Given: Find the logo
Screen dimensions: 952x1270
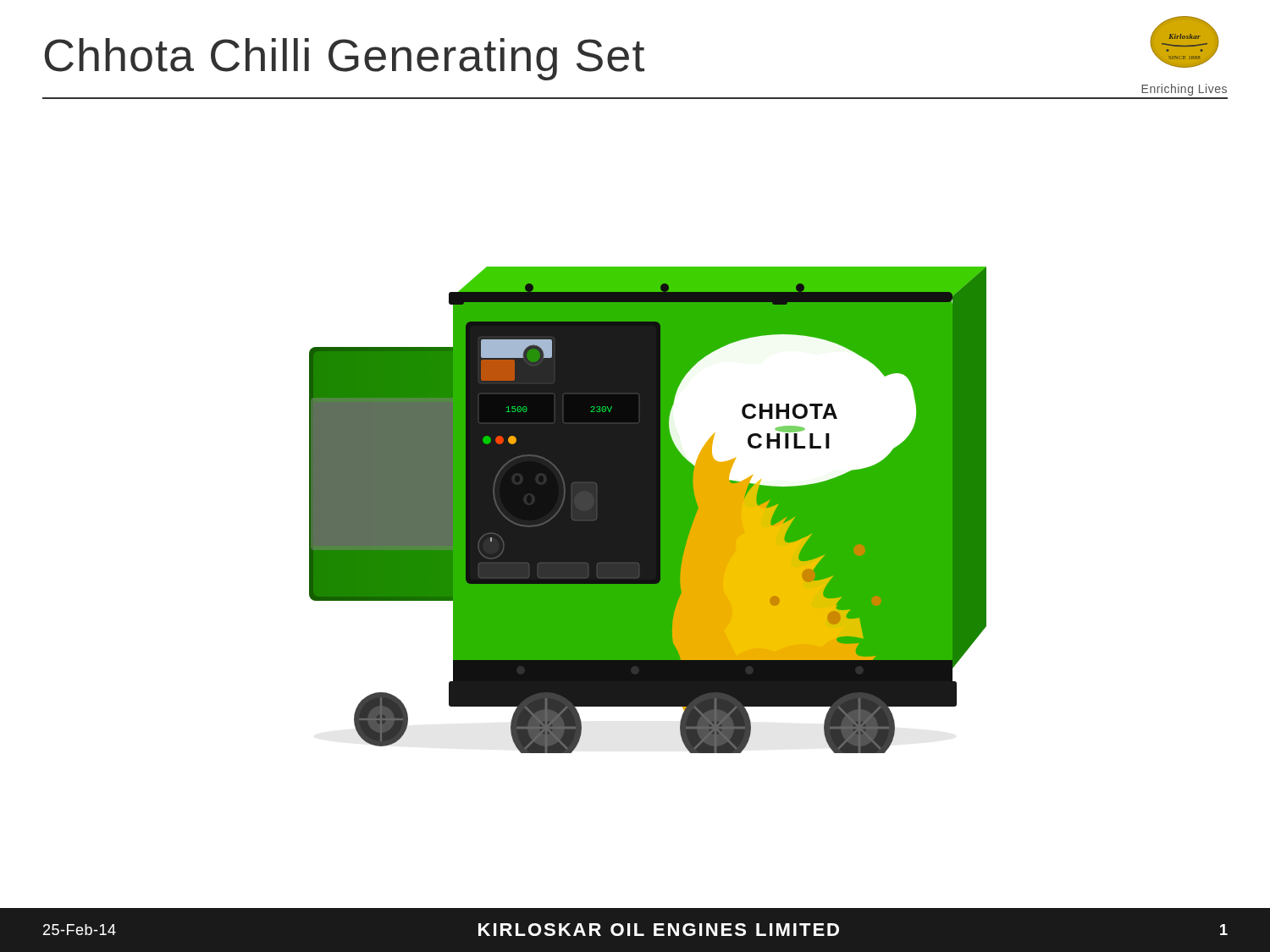Looking at the screenshot, I should click(x=1184, y=54).
